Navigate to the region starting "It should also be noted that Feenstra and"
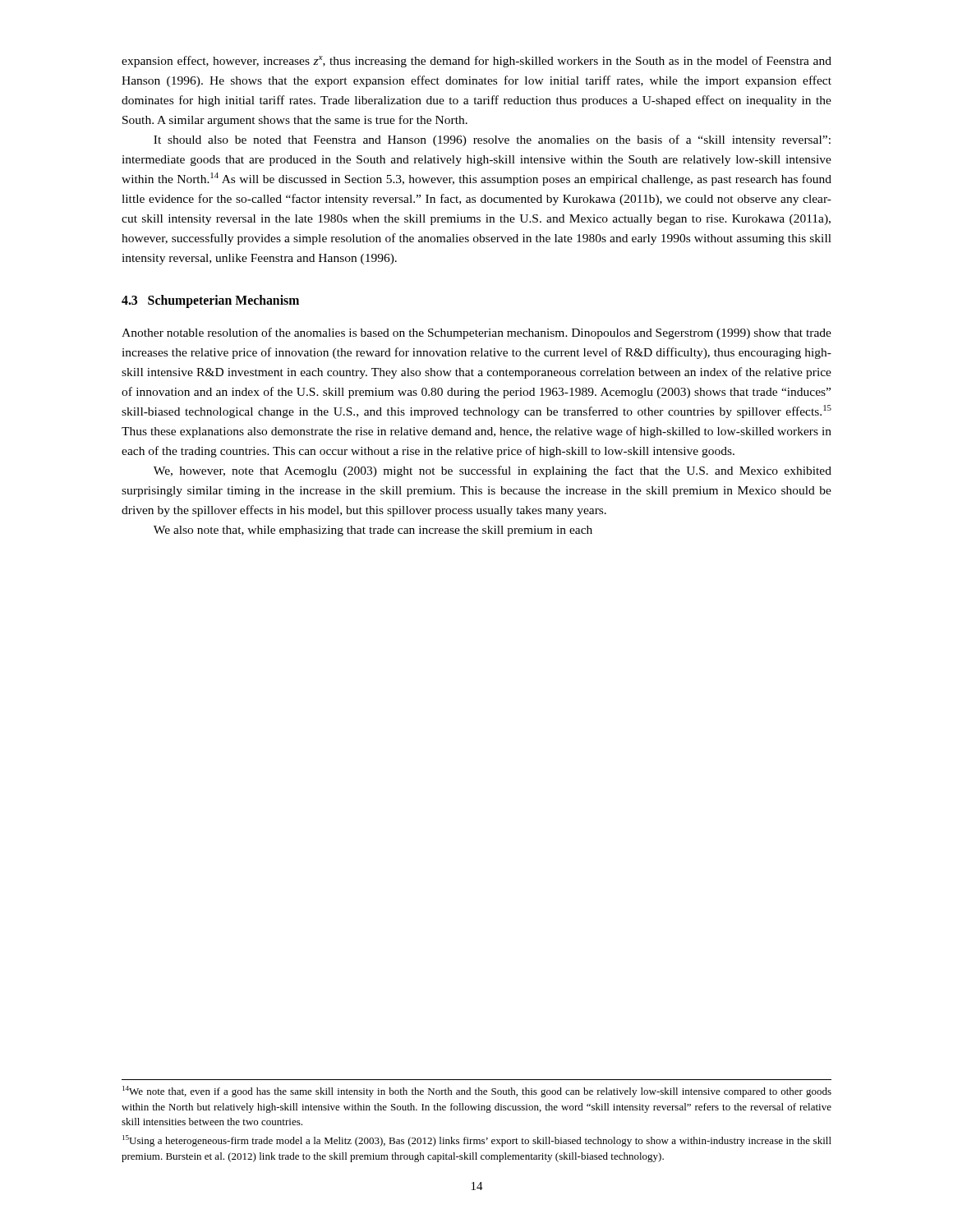The width and height of the screenshot is (953, 1232). 476,199
